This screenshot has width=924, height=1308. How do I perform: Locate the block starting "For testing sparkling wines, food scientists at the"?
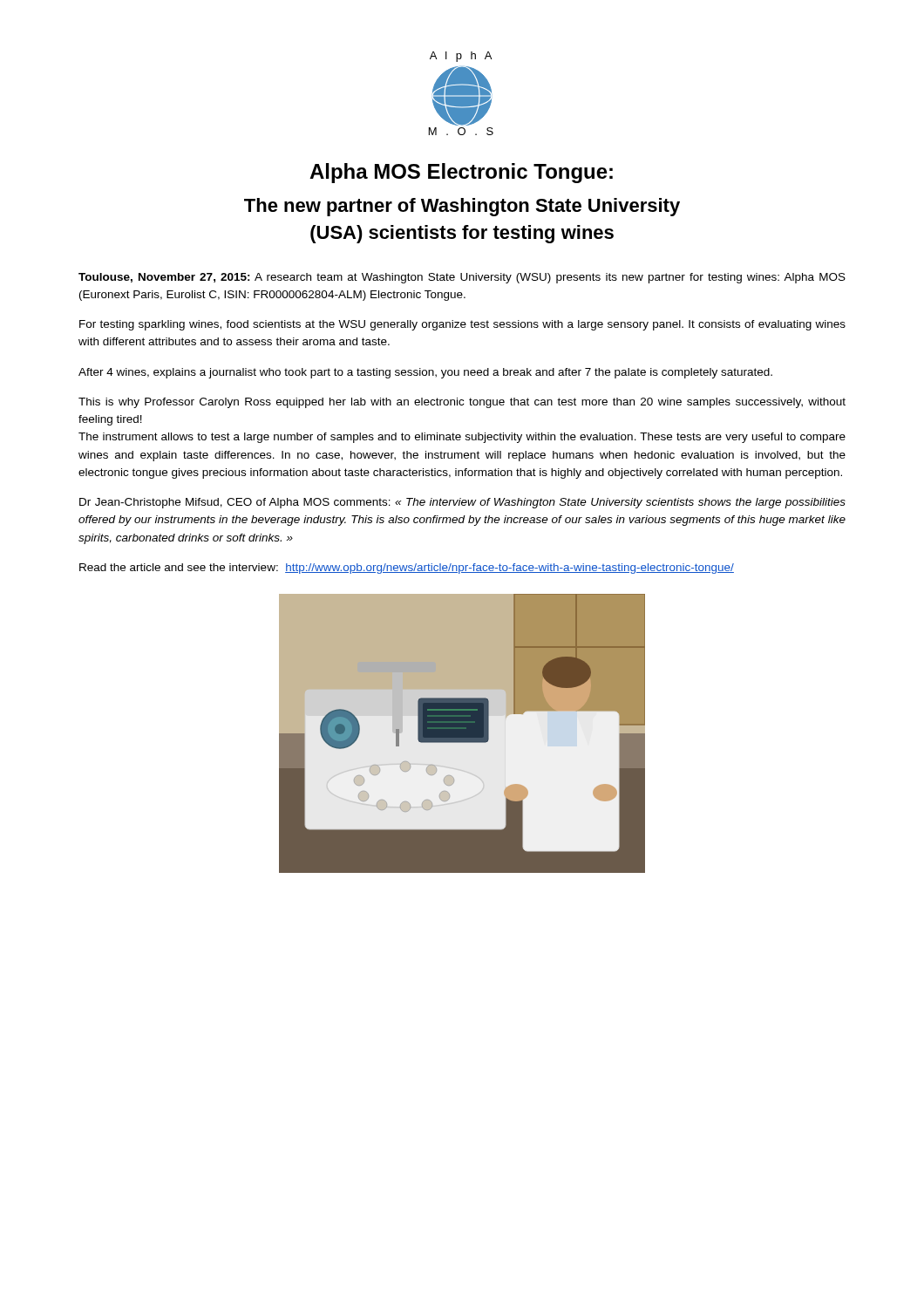[462, 333]
